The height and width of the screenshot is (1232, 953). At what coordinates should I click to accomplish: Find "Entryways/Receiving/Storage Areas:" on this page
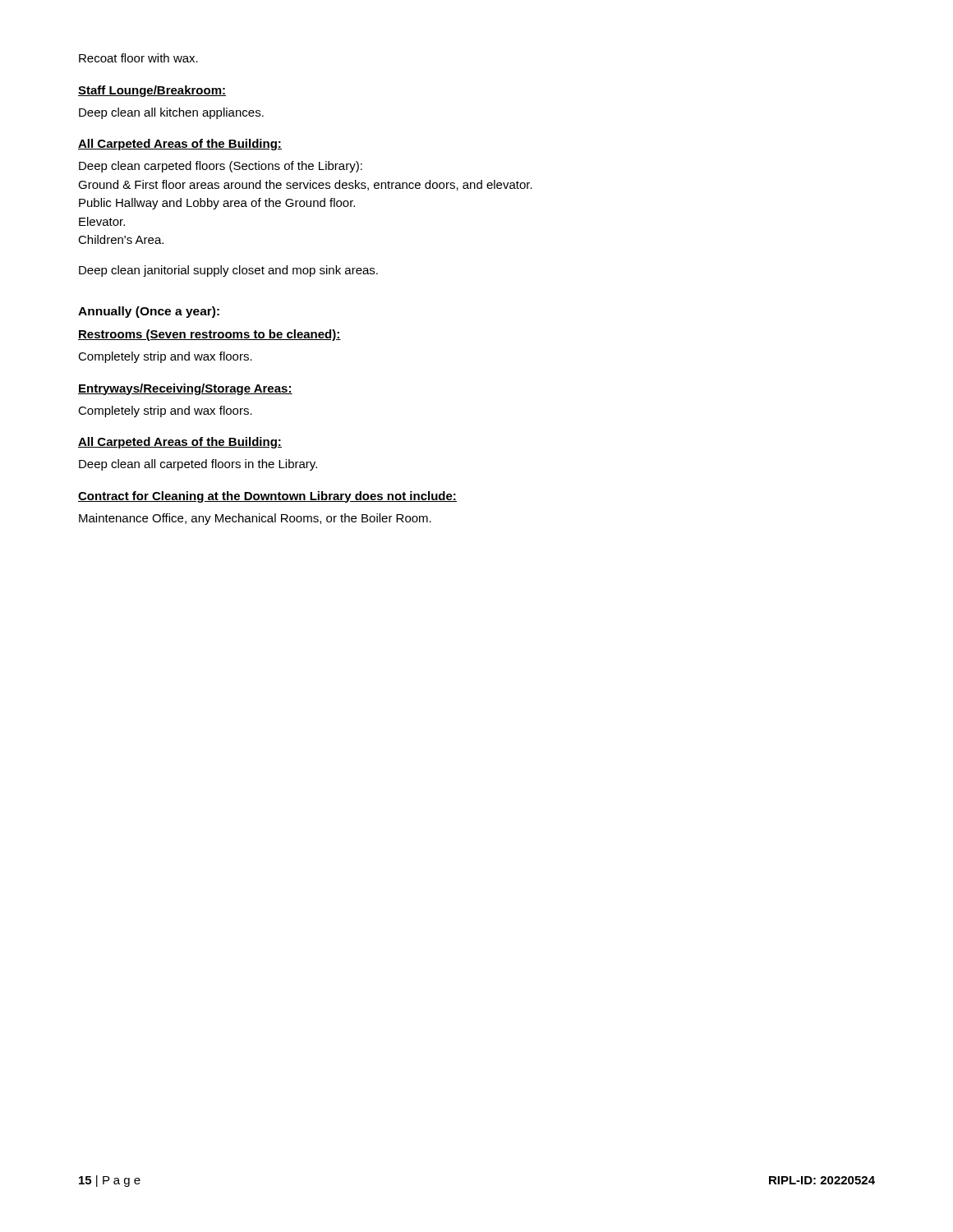185,388
